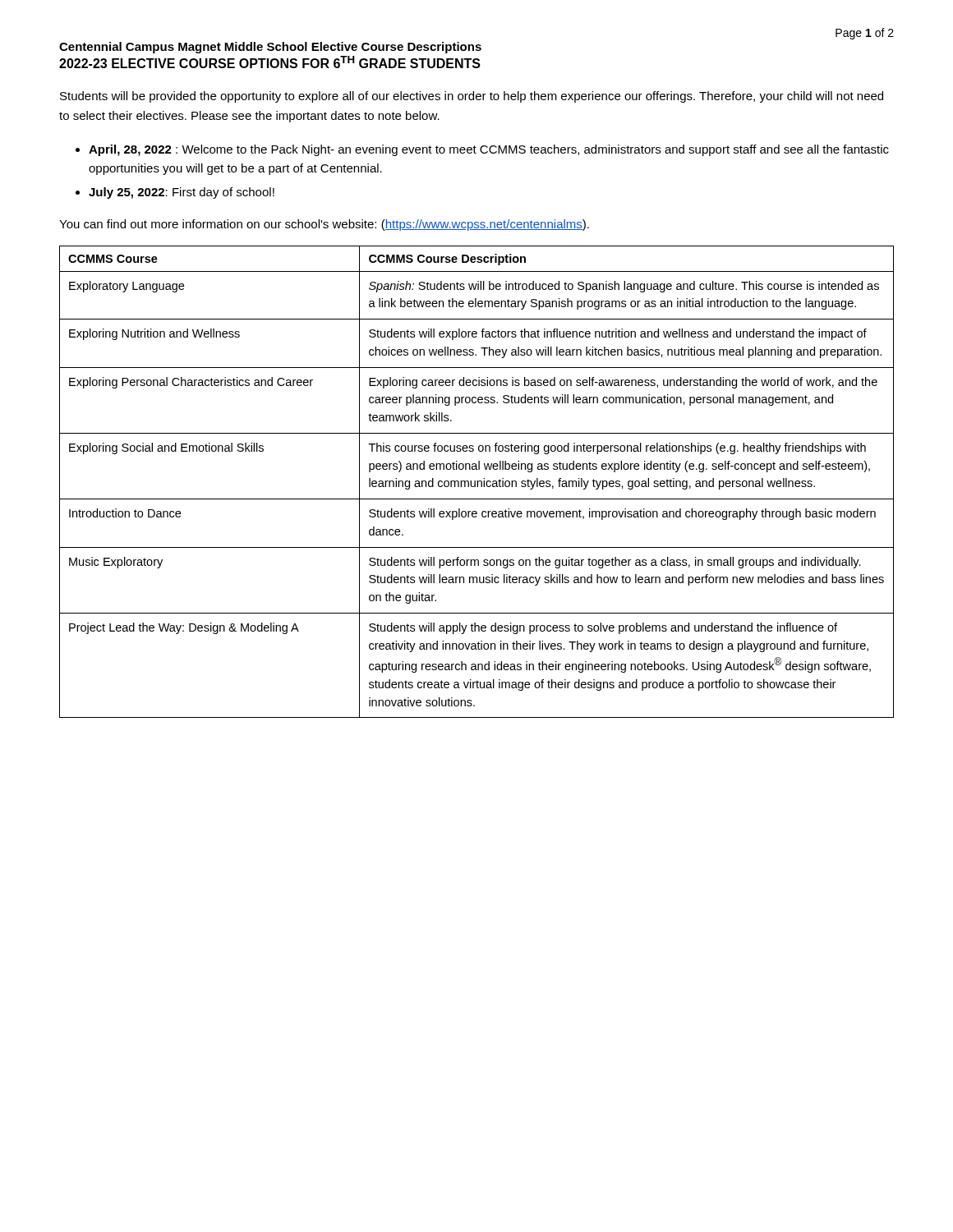Locate the section header that reads "Centennial Campus Magnet Middle School"
This screenshot has height=1232, width=953.
[476, 56]
